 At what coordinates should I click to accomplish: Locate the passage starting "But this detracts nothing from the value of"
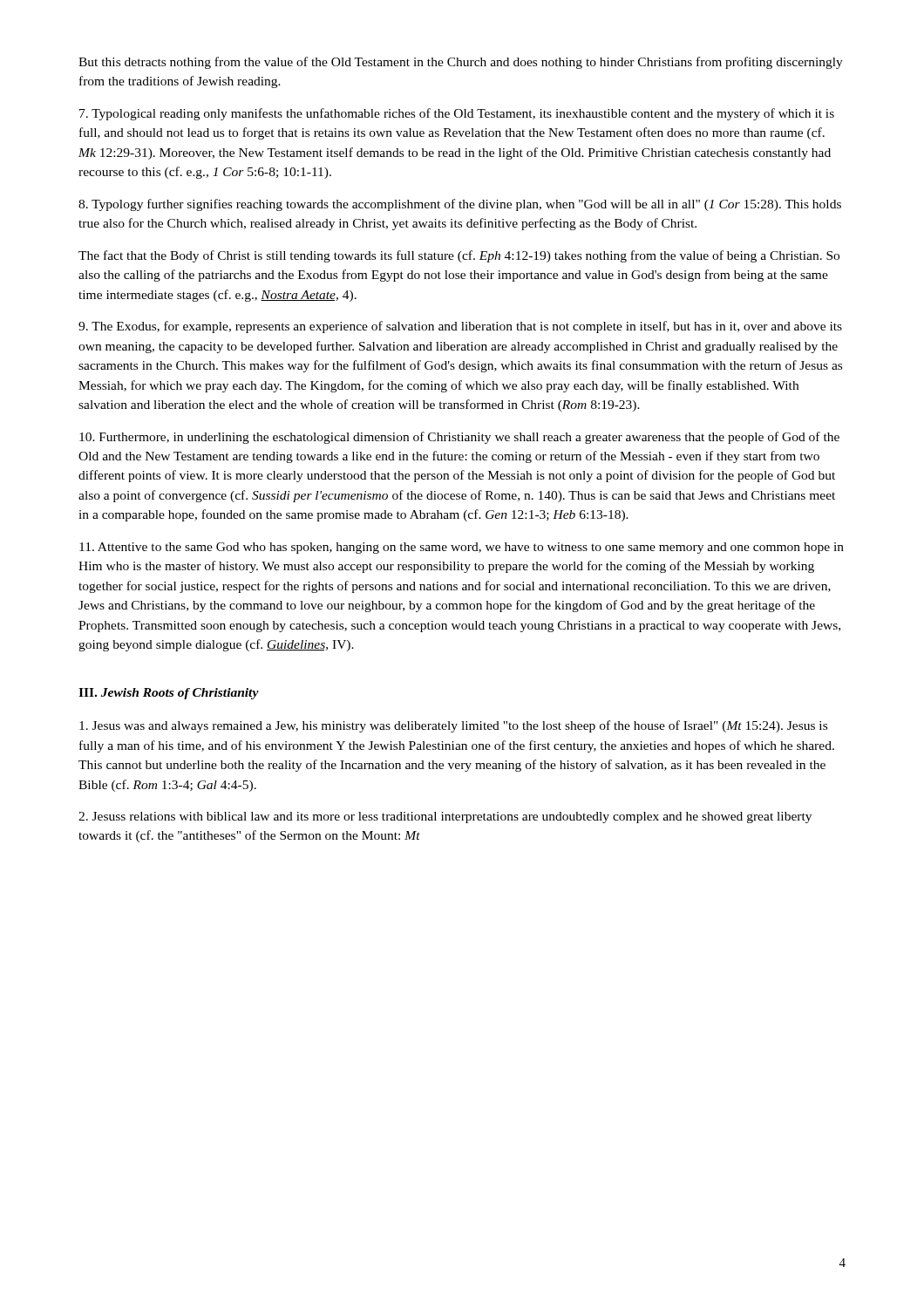click(461, 71)
